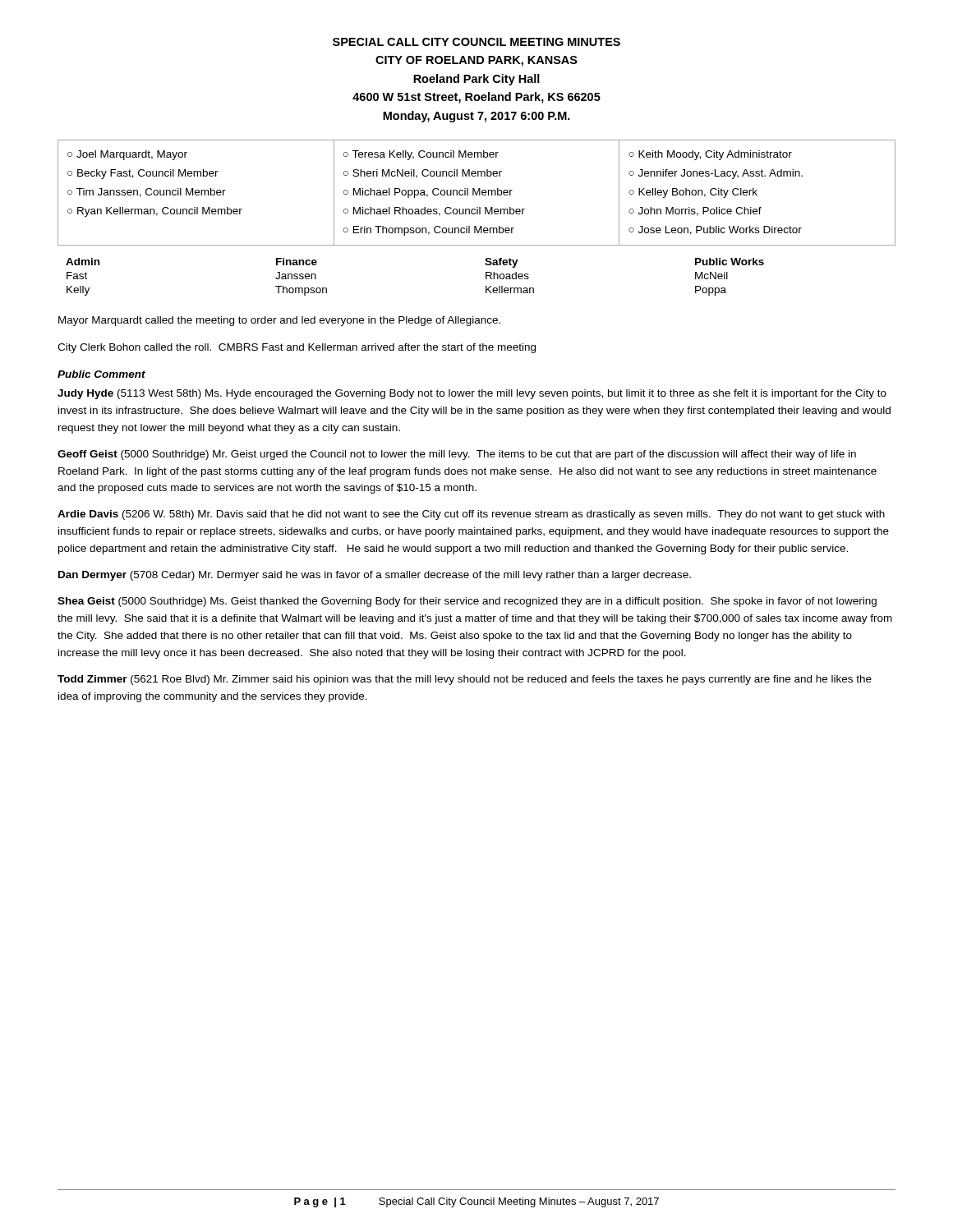Point to "Public Comment"

click(101, 374)
